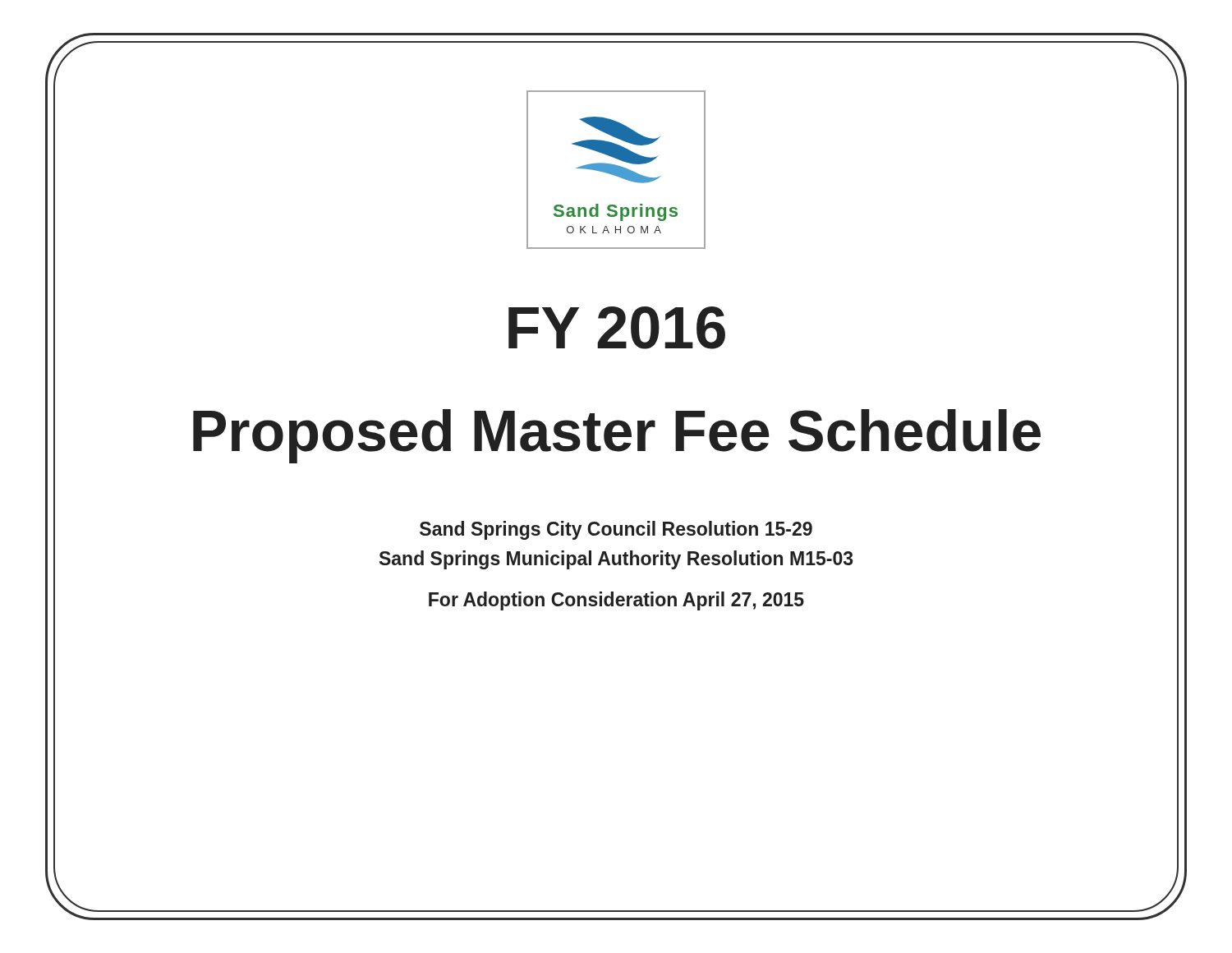The width and height of the screenshot is (1232, 953).
Task: Click on the logo
Action: [616, 170]
